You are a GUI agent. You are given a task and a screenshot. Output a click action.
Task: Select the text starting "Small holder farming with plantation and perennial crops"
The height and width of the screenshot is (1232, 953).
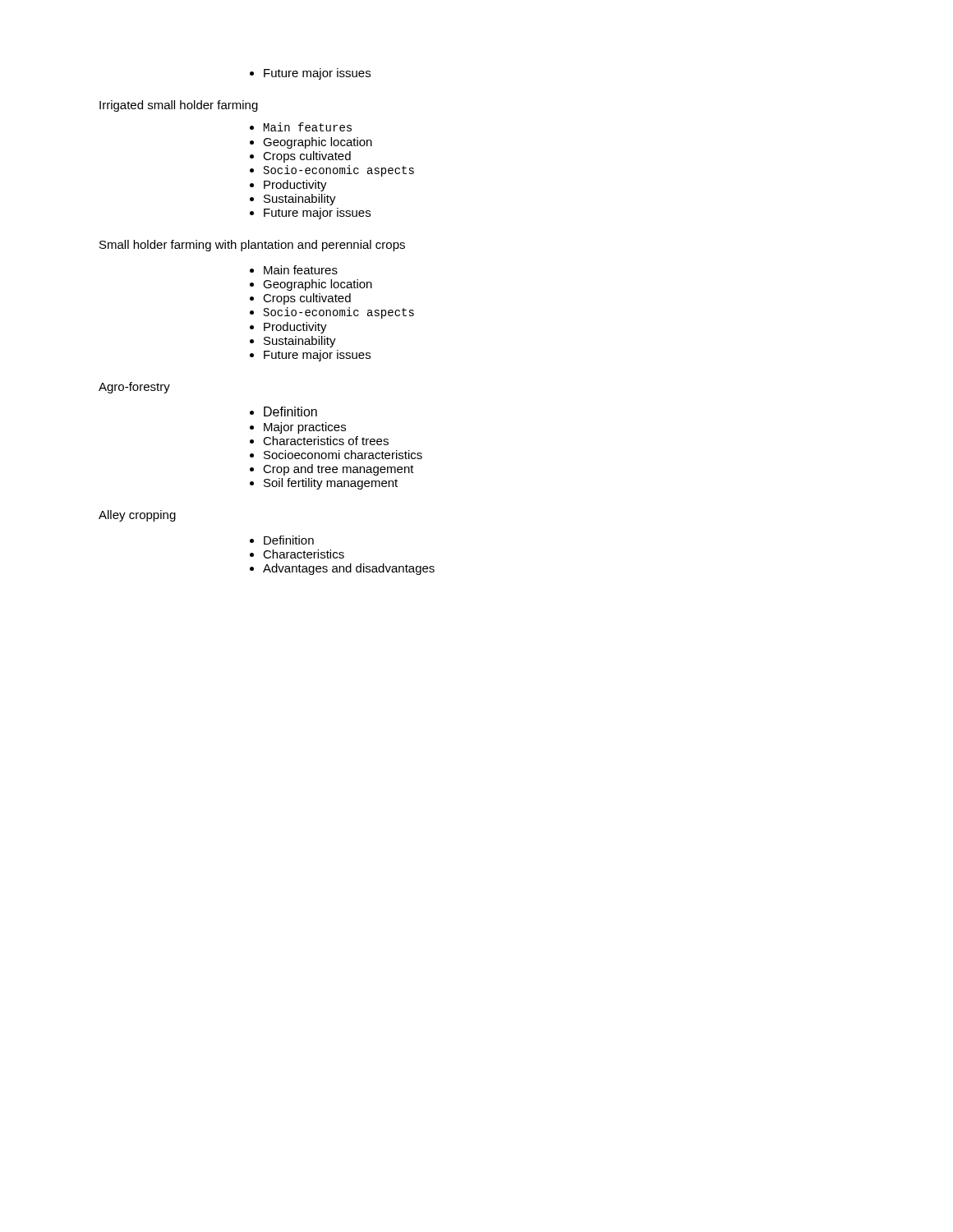252,244
